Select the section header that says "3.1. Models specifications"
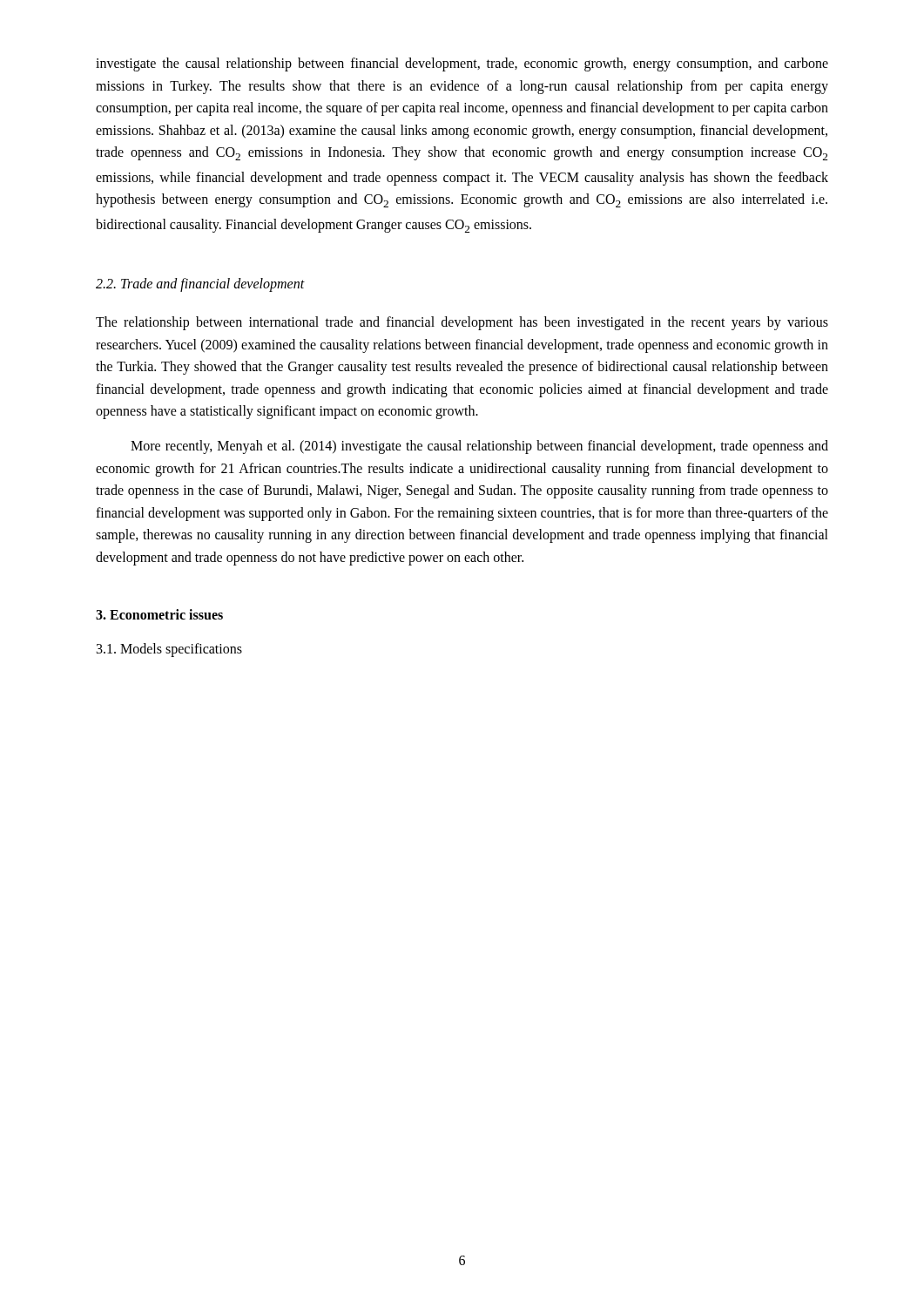Image resolution: width=924 pixels, height=1307 pixels. [169, 649]
